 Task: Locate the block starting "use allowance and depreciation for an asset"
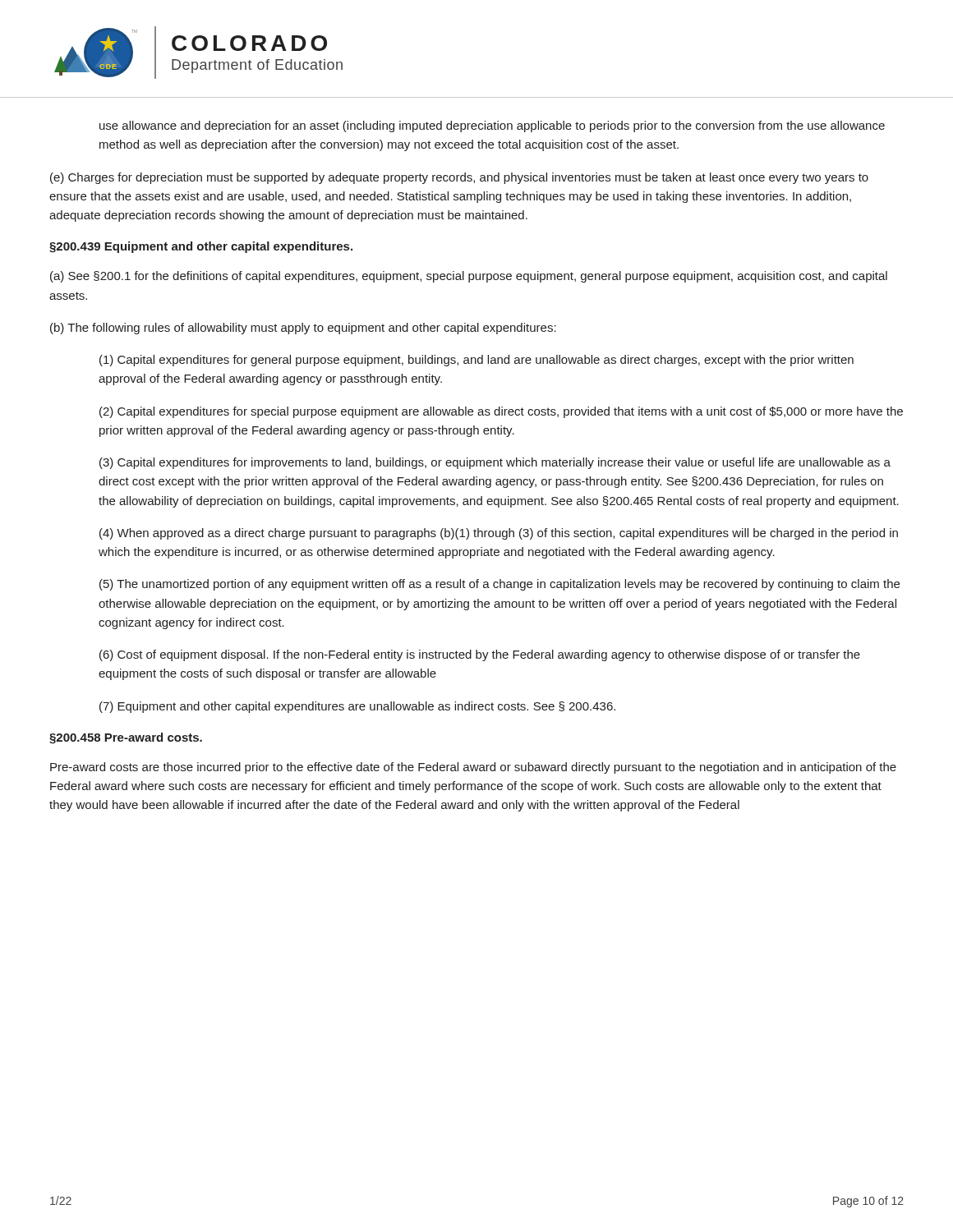point(492,135)
